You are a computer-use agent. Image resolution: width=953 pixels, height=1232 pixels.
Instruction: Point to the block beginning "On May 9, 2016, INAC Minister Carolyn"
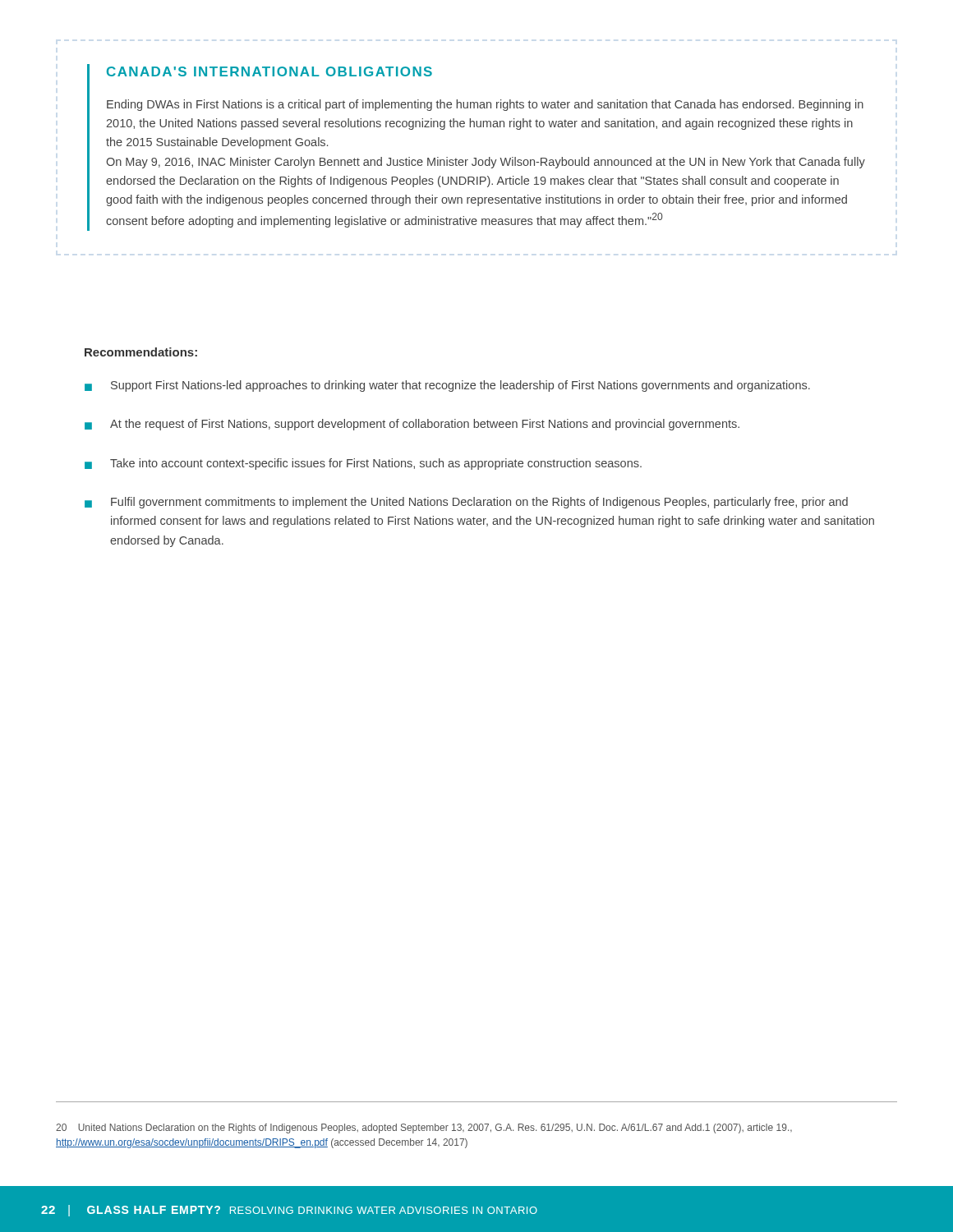[x=486, y=192]
